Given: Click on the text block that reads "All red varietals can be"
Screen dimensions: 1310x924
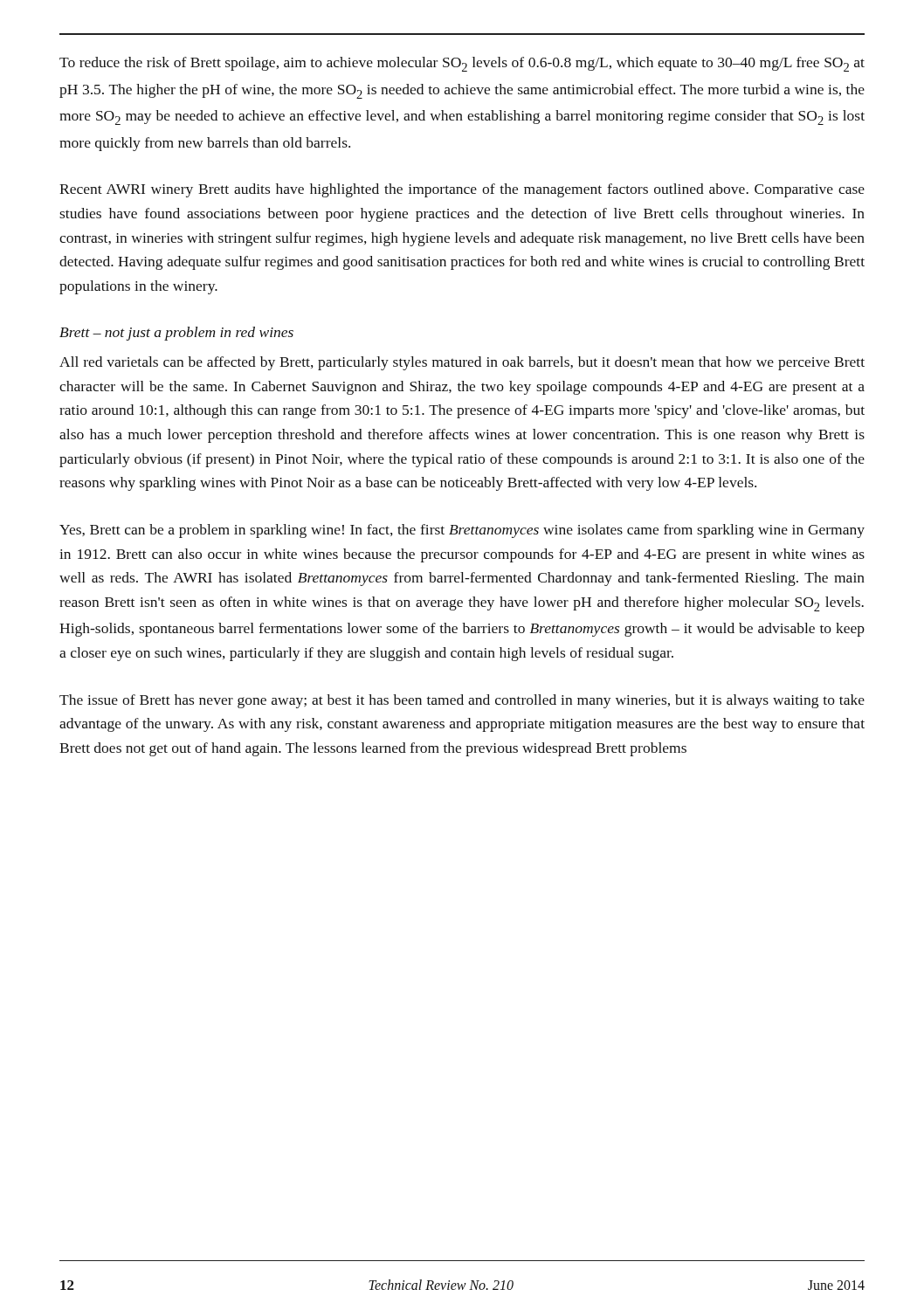Looking at the screenshot, I should tap(462, 422).
